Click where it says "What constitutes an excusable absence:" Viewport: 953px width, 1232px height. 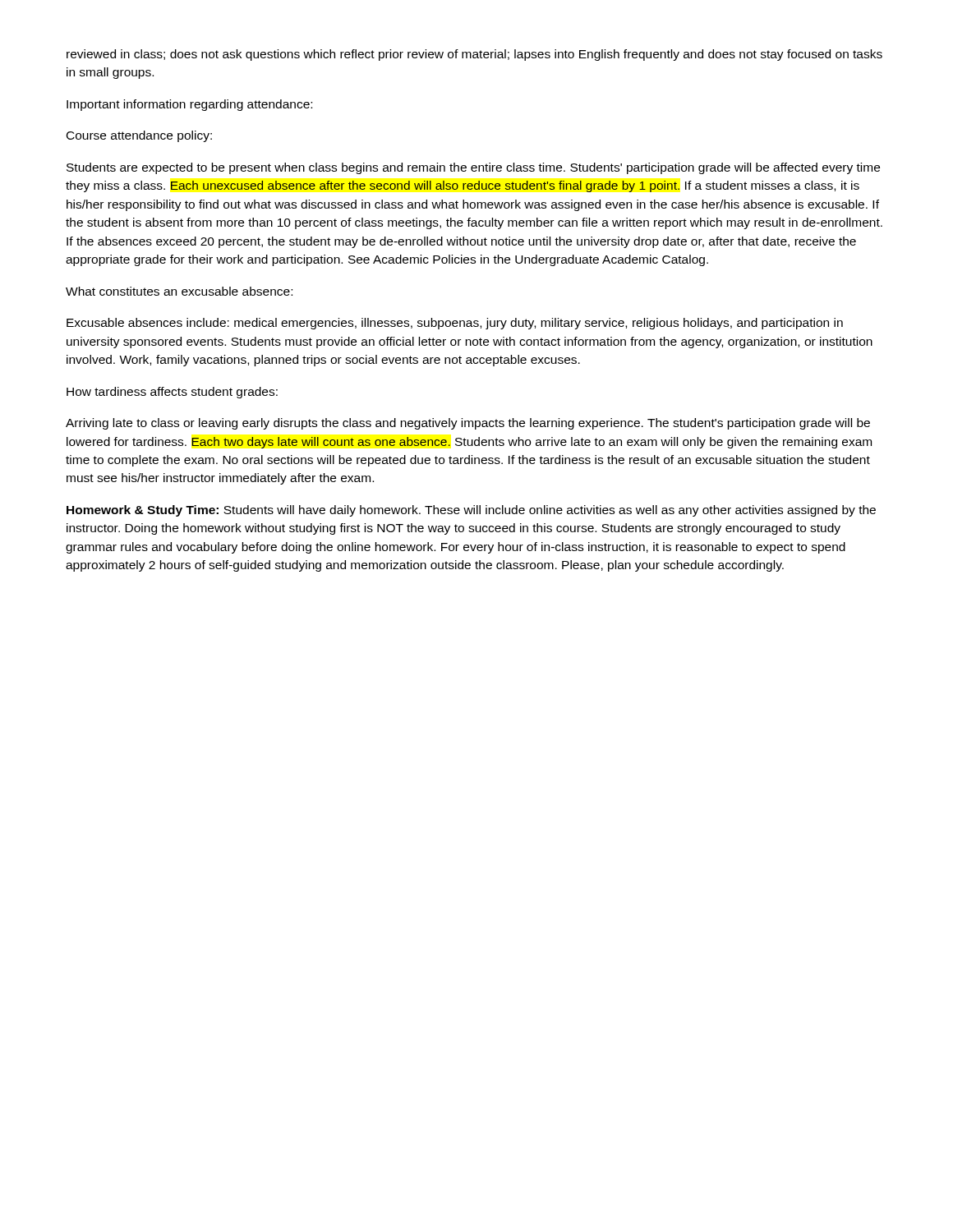click(180, 291)
